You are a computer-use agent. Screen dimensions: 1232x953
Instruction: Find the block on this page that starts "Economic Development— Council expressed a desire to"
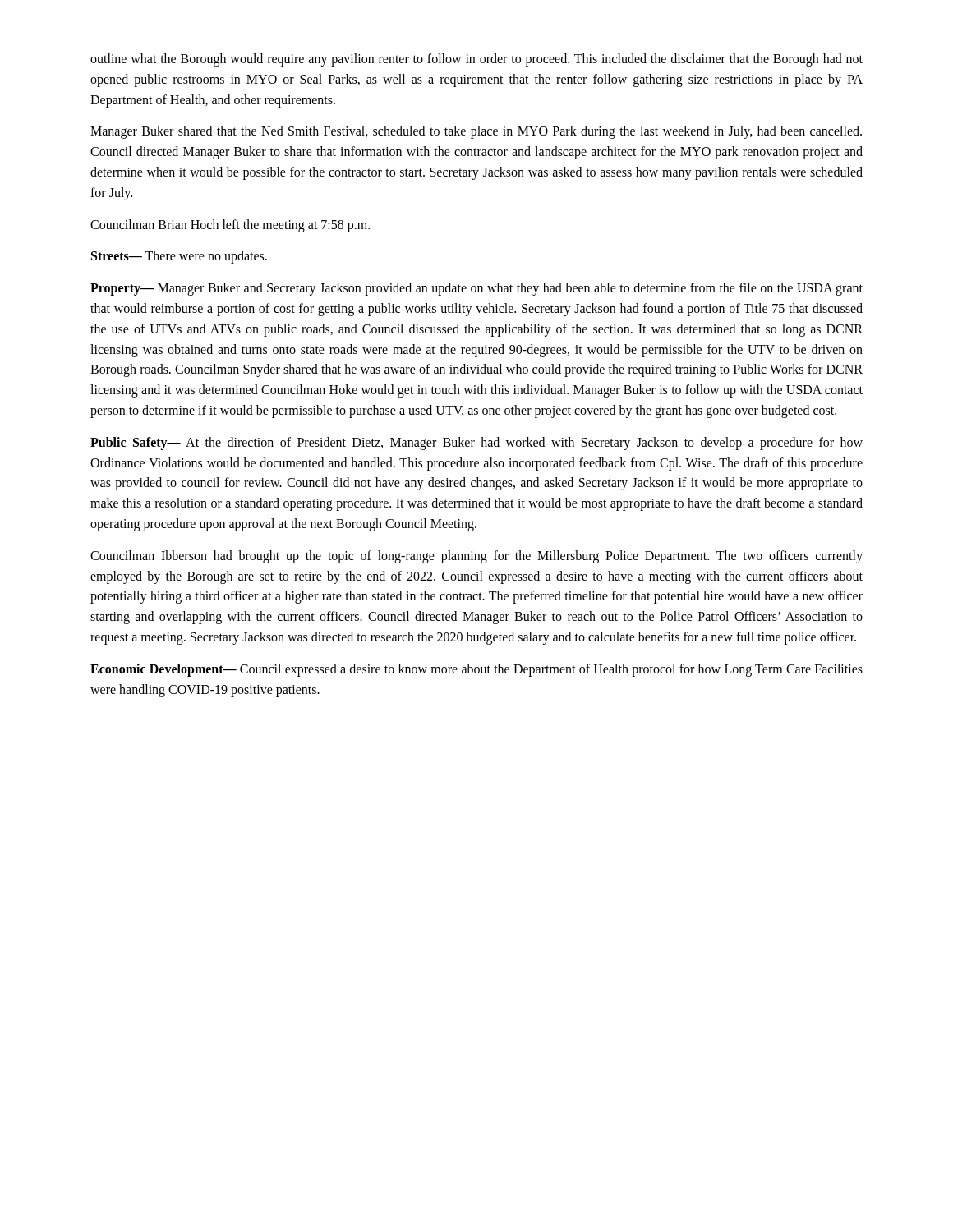point(476,679)
